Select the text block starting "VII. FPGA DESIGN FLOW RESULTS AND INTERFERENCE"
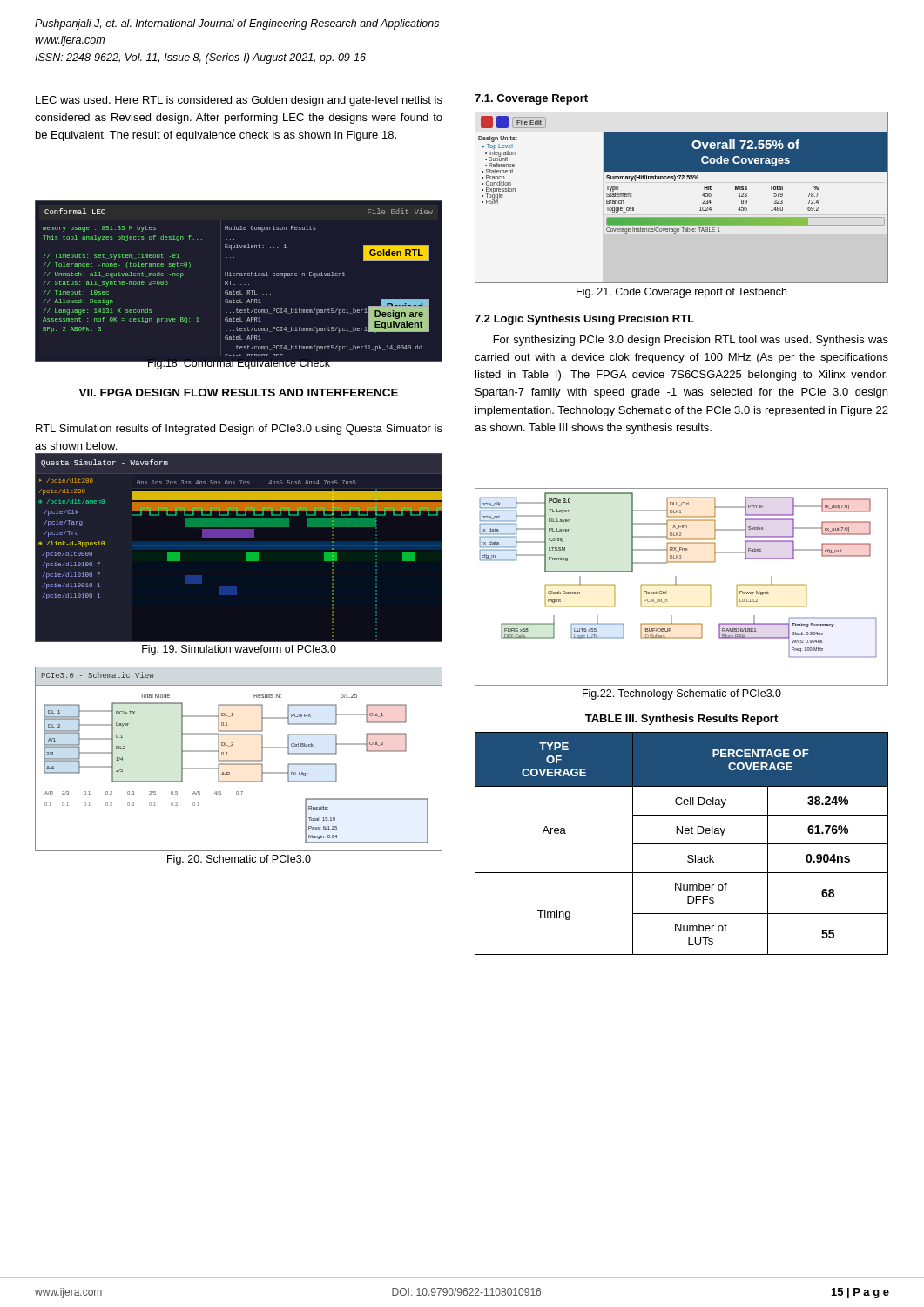 [239, 392]
